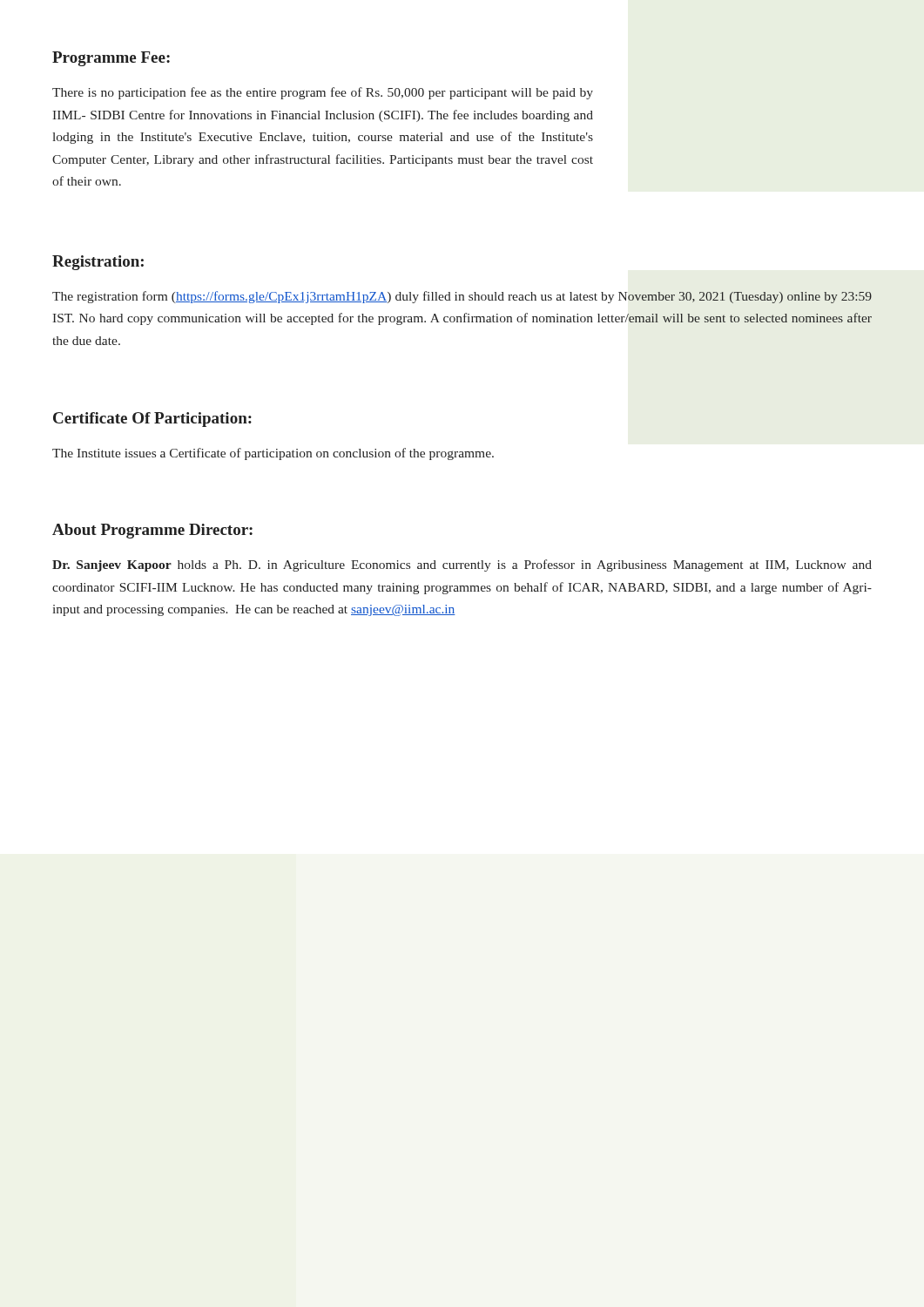Locate the section header with the text "Programme Fee:"
Image resolution: width=924 pixels, height=1307 pixels.
point(112,58)
